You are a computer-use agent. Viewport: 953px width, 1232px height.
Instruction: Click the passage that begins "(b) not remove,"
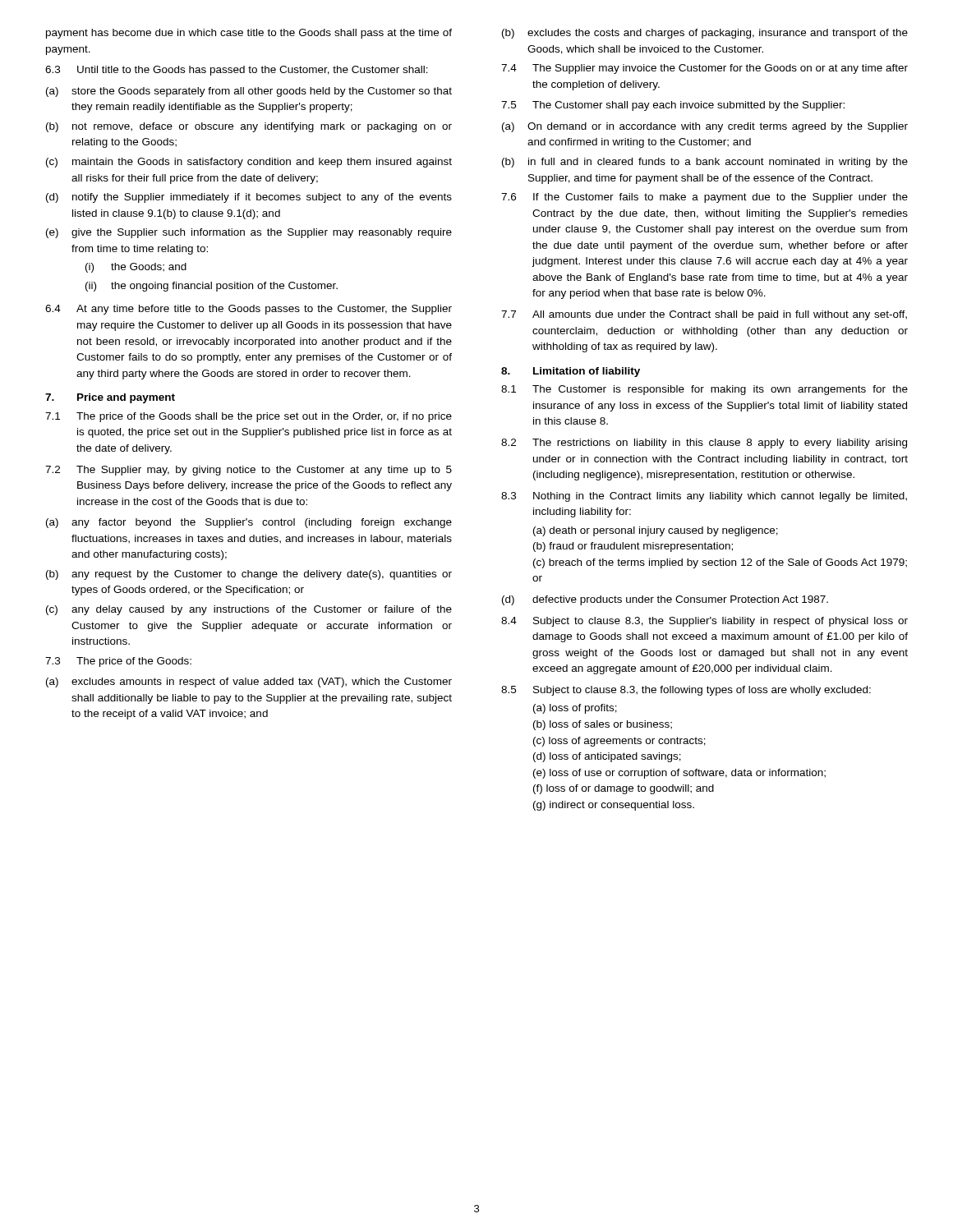coord(248,134)
